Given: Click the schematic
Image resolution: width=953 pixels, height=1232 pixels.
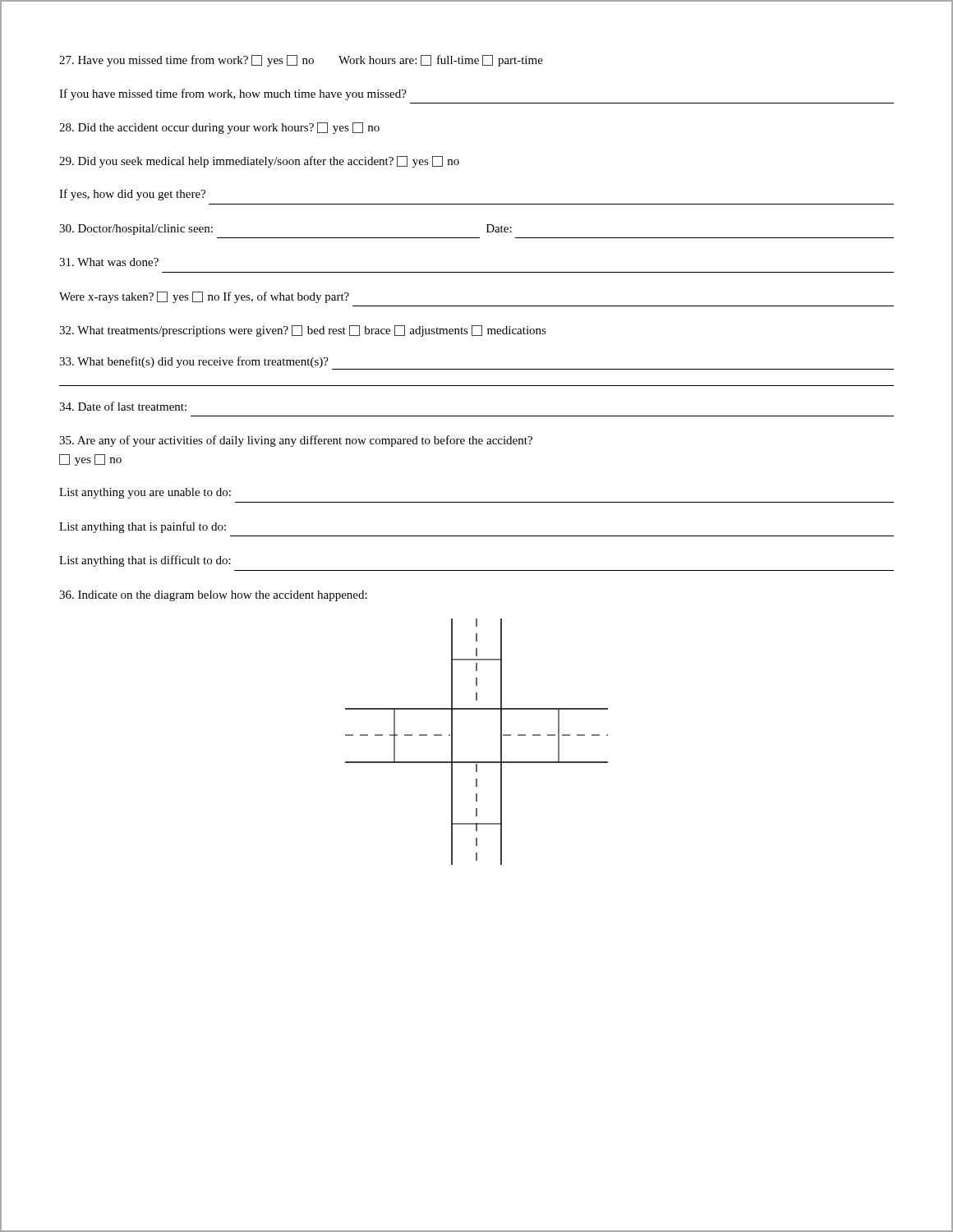Looking at the screenshot, I should [x=476, y=742].
